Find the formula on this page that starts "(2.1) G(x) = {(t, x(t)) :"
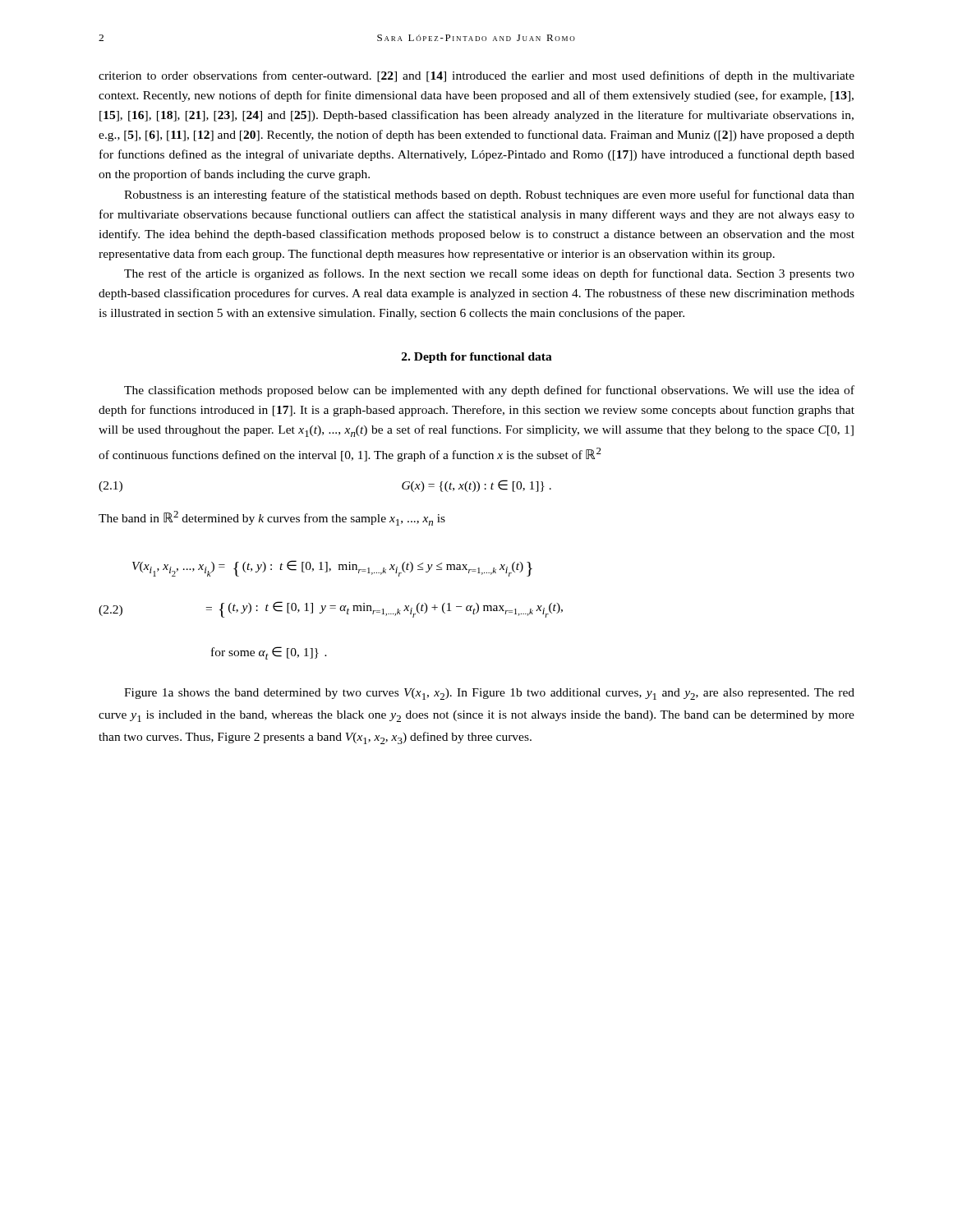This screenshot has width=953, height=1232. coord(476,485)
